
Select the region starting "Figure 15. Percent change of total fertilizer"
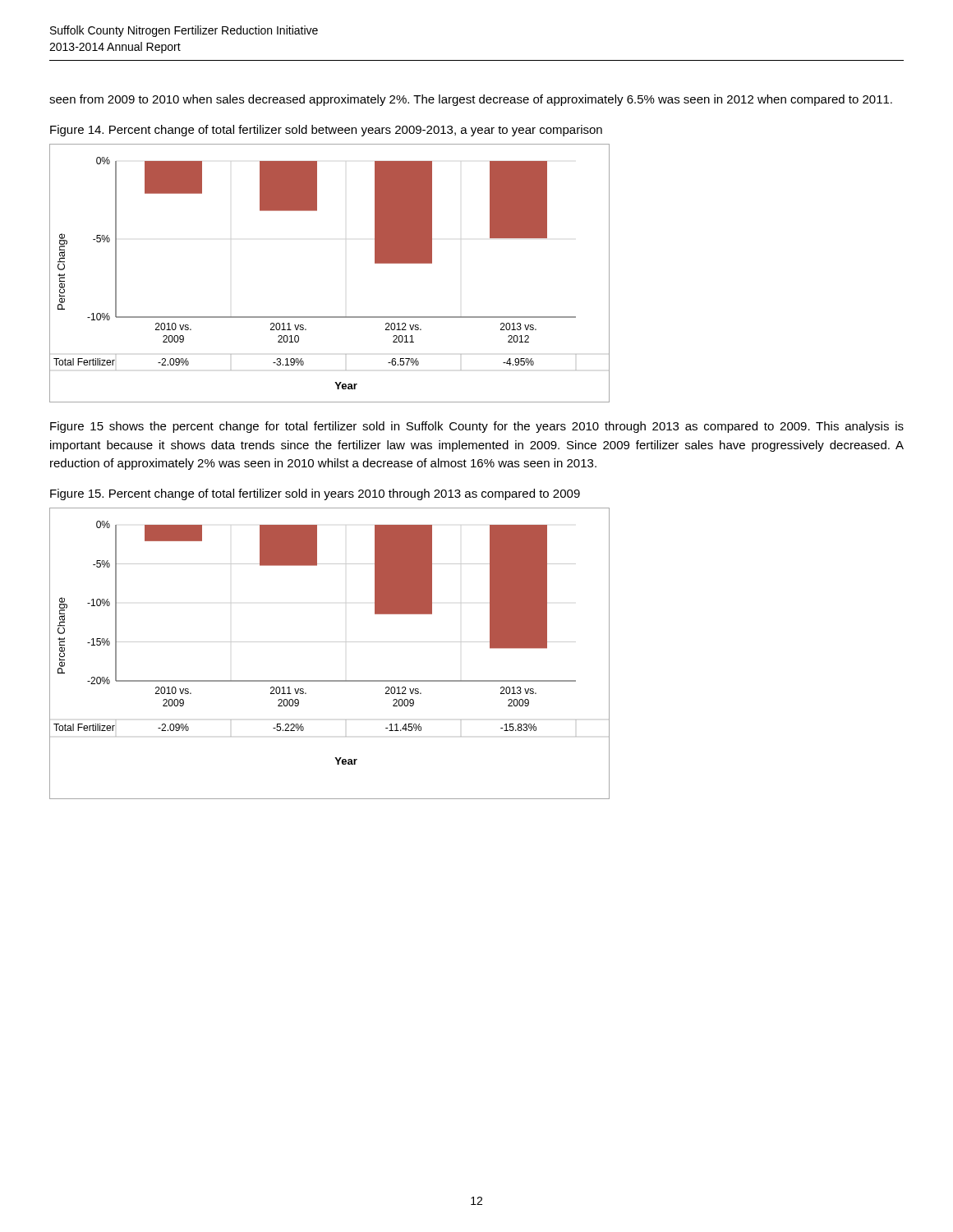coord(315,493)
